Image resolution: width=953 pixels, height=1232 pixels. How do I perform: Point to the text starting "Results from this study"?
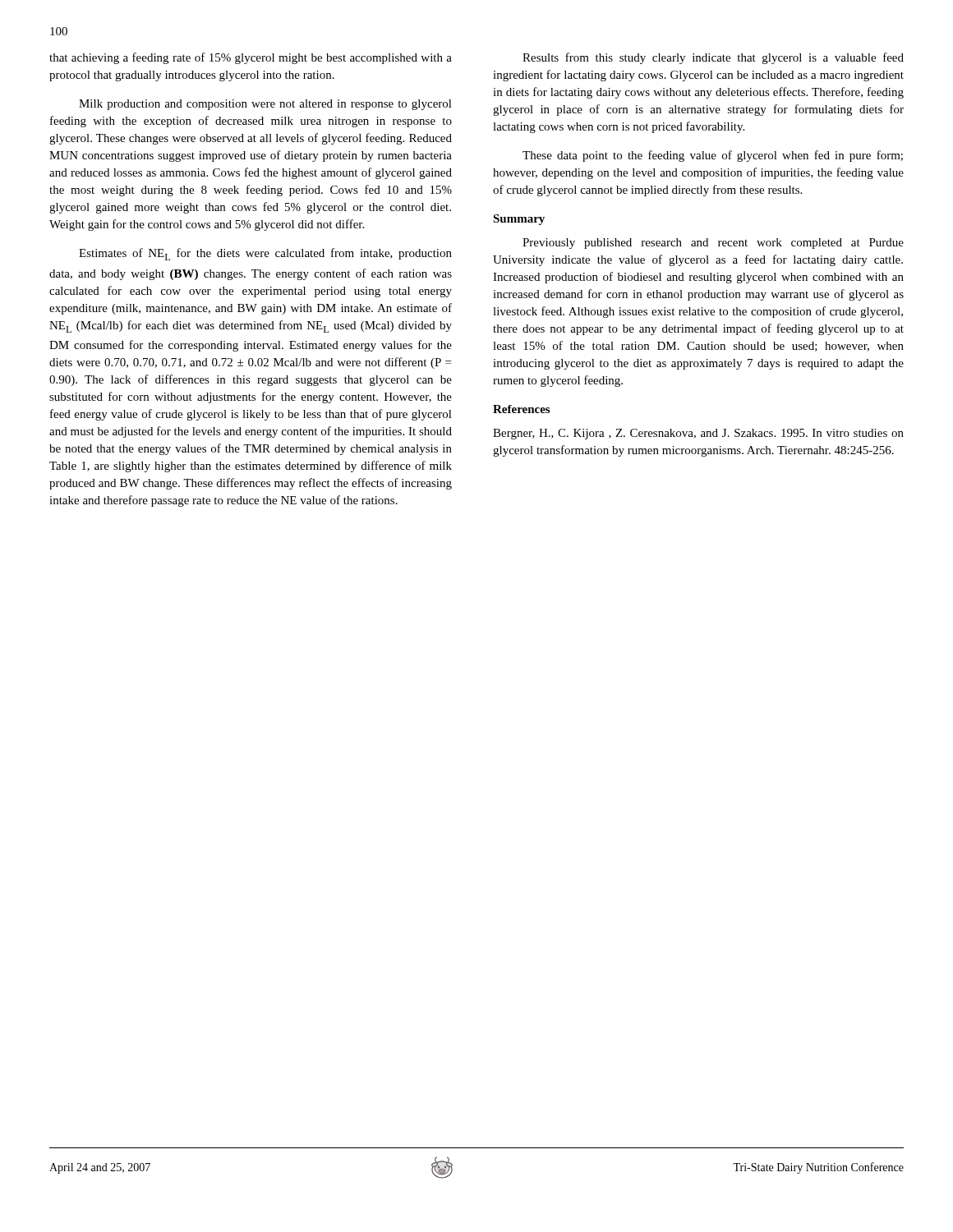[698, 92]
